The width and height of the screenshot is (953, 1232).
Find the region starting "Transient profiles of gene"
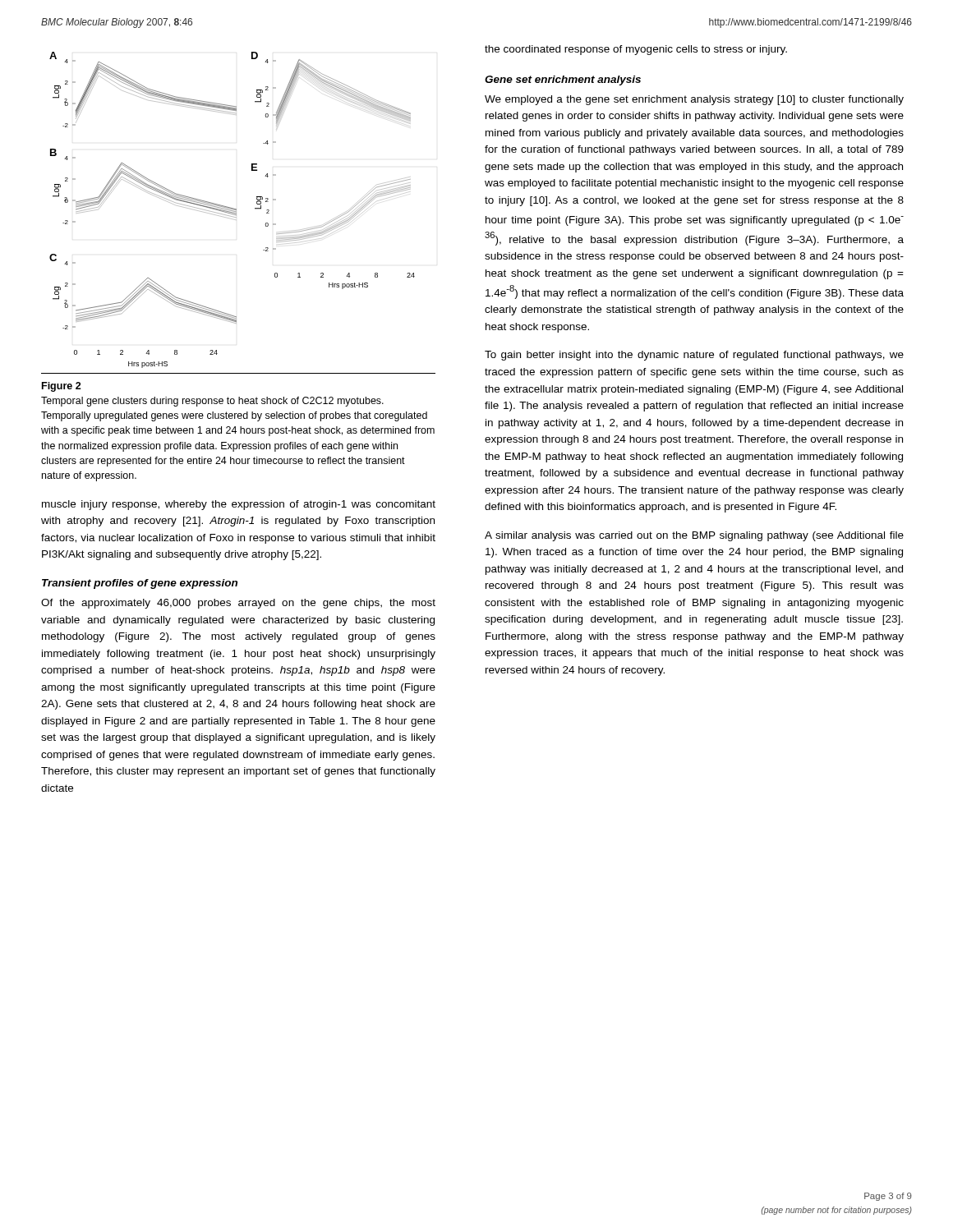140,583
